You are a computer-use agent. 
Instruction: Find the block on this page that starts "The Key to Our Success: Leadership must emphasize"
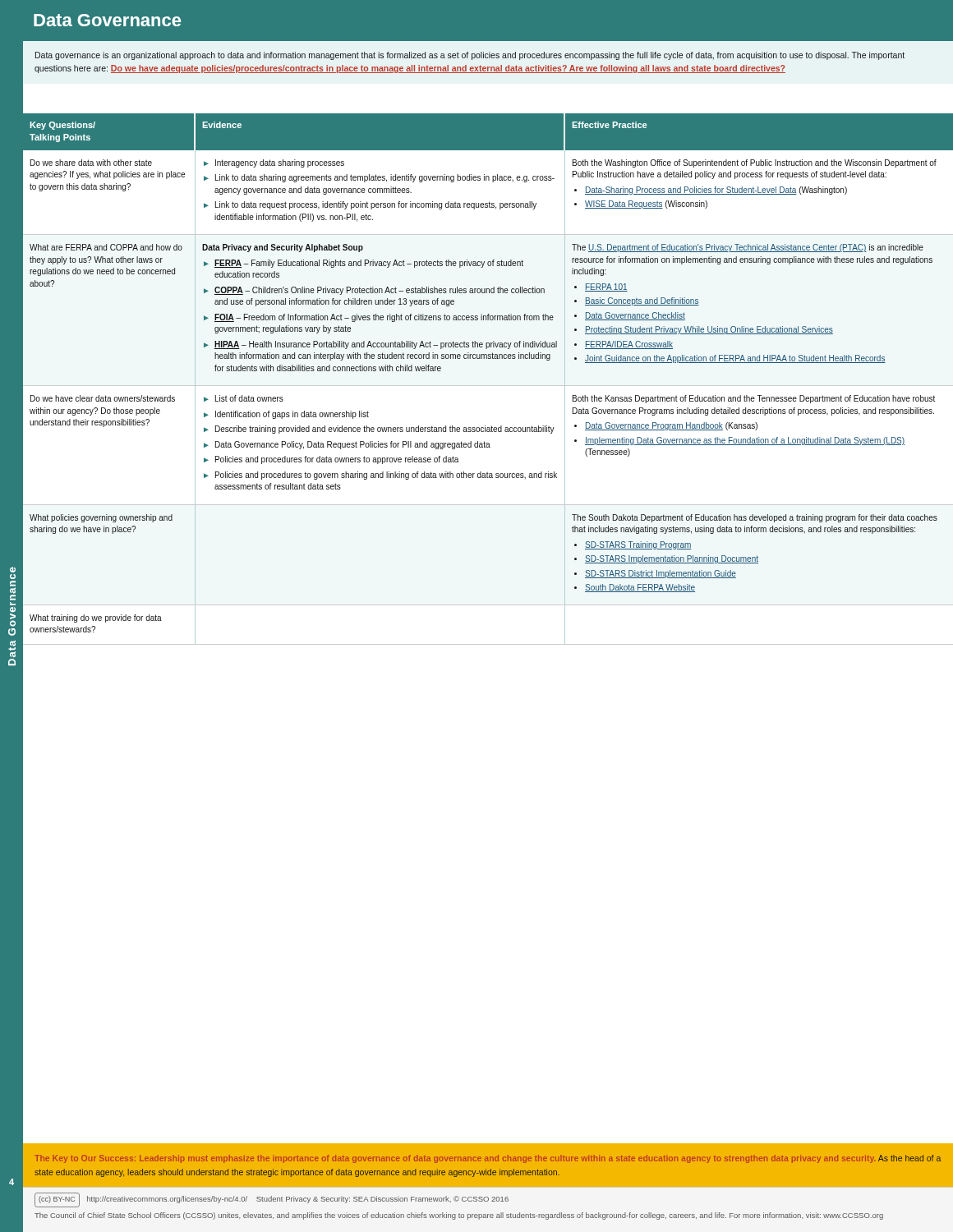coord(488,1165)
